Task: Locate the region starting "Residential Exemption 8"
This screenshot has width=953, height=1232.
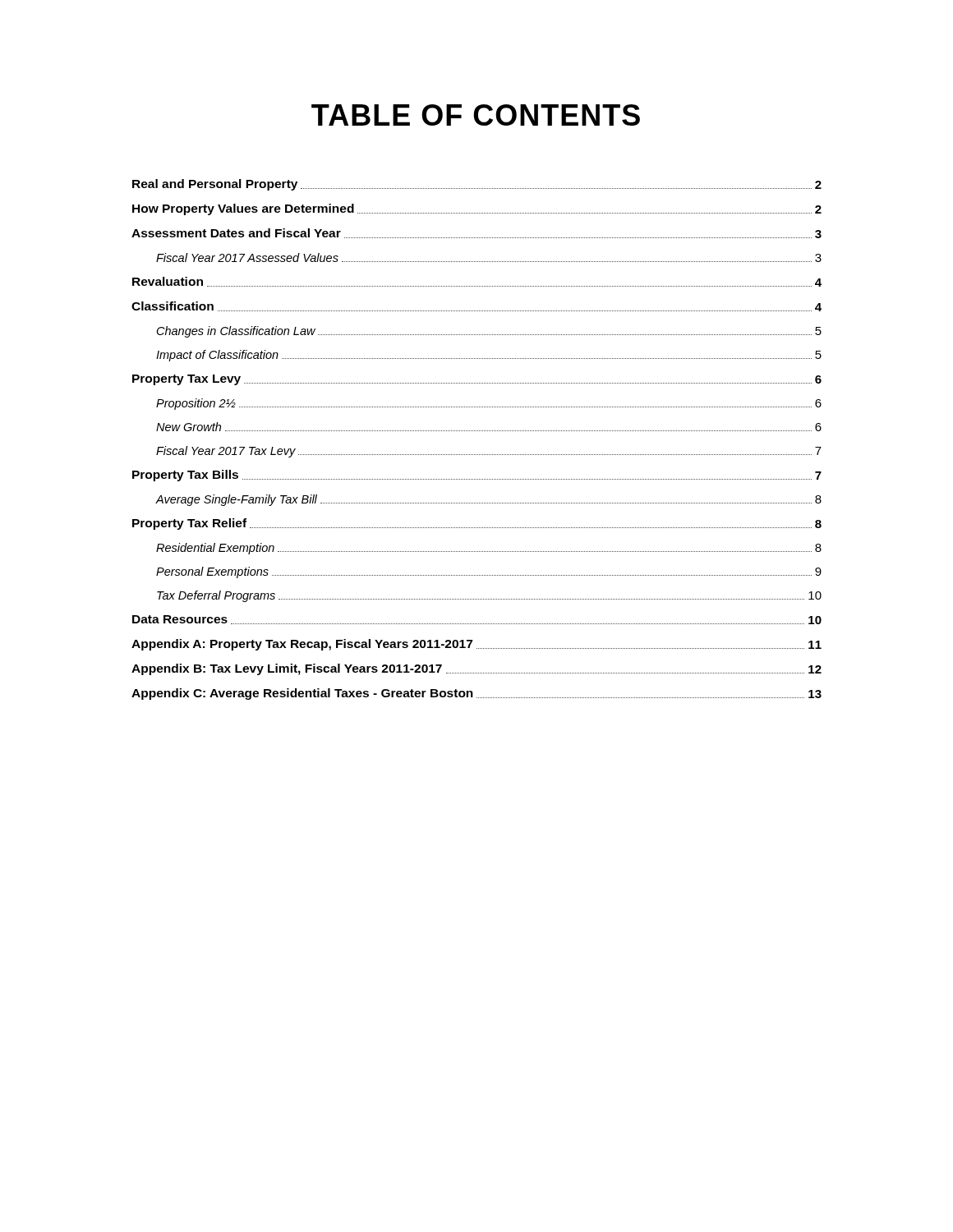Action: click(x=476, y=547)
